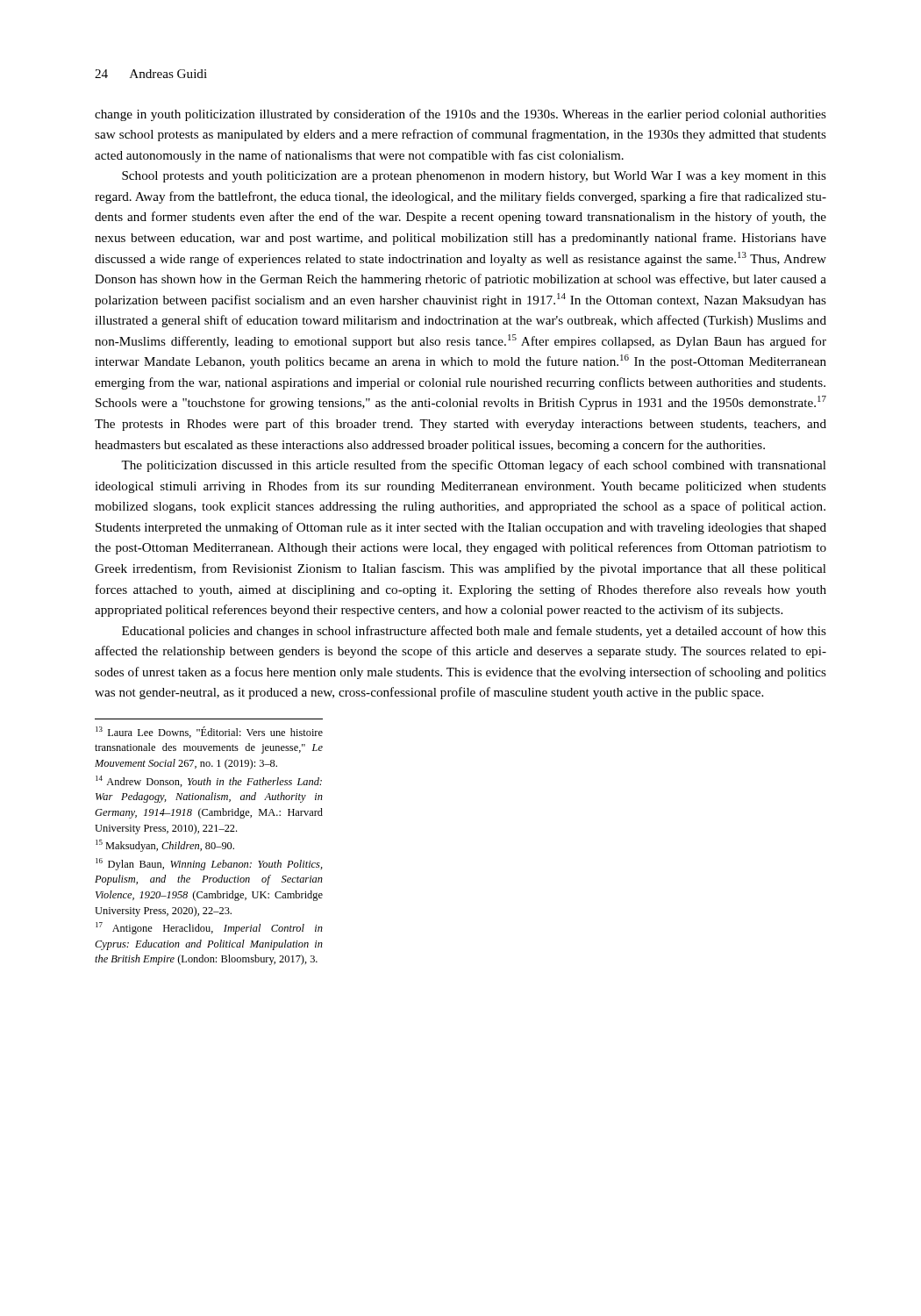Locate the footnote containing "13 Laura Lee Downs,"
This screenshot has height=1316, width=921.
pos(209,747)
